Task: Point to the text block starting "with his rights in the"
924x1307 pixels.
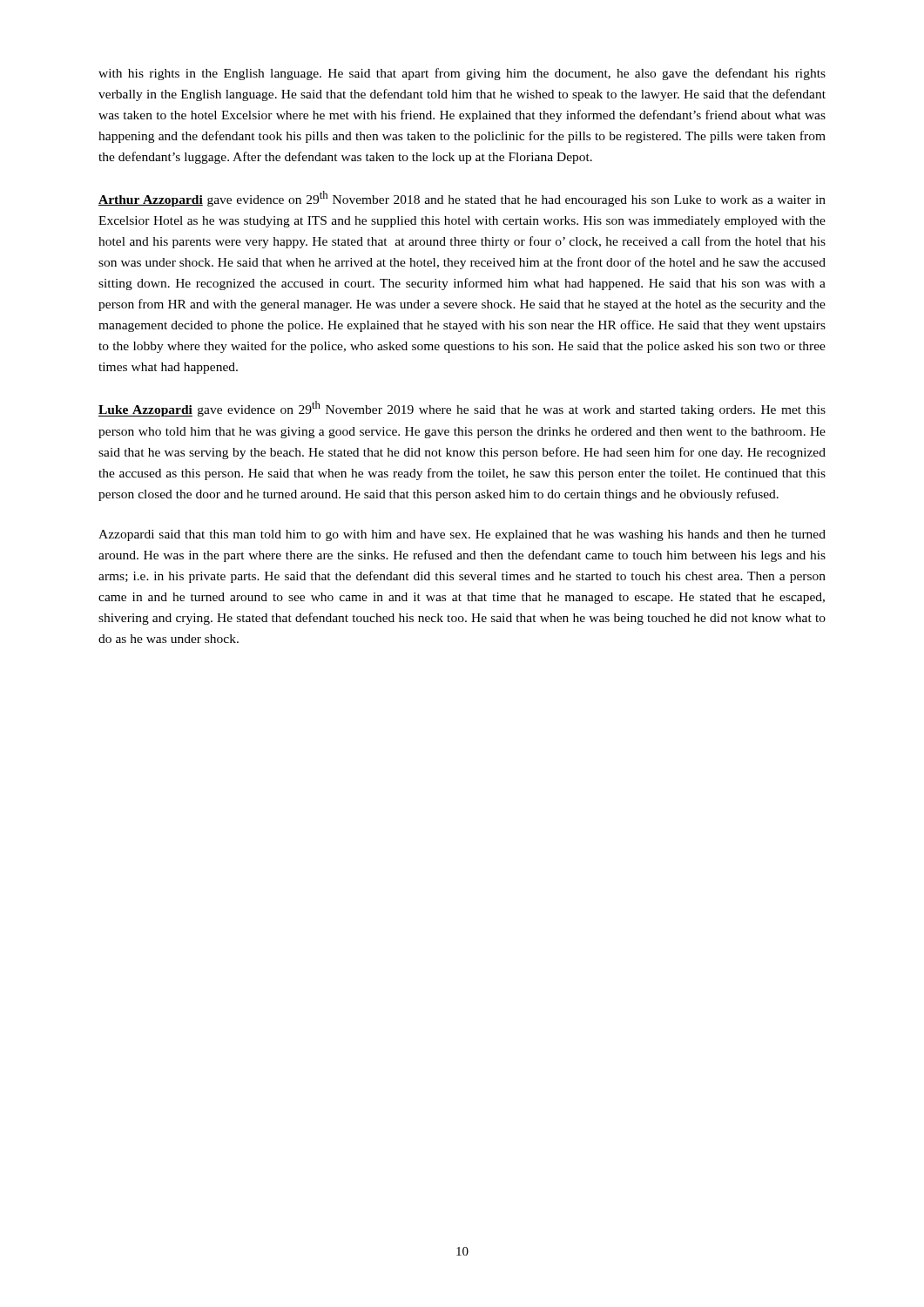Action: [x=462, y=115]
